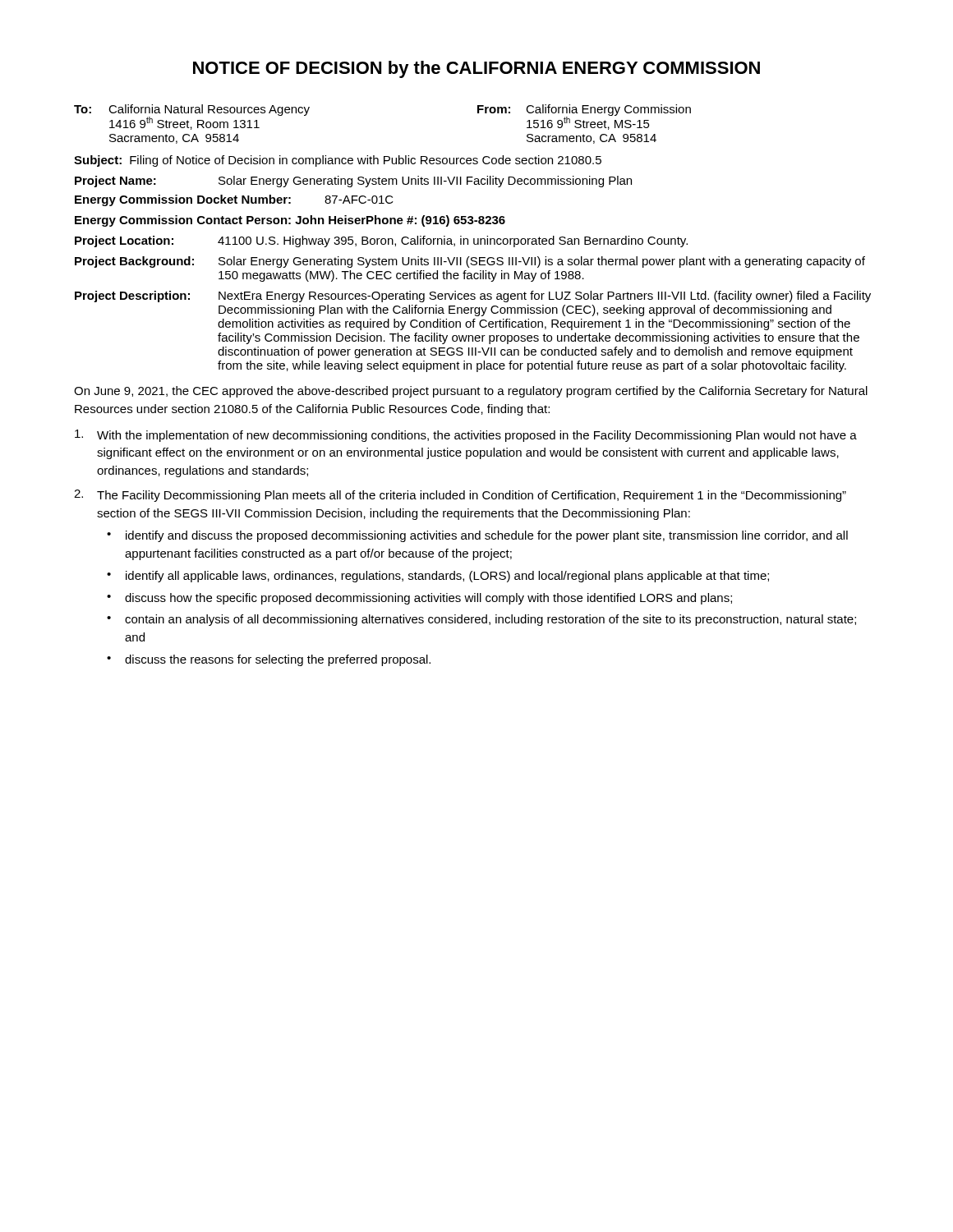This screenshot has width=953, height=1232.
Task: Select the passage starting "• identify and discuss the proposed"
Action: coord(493,545)
